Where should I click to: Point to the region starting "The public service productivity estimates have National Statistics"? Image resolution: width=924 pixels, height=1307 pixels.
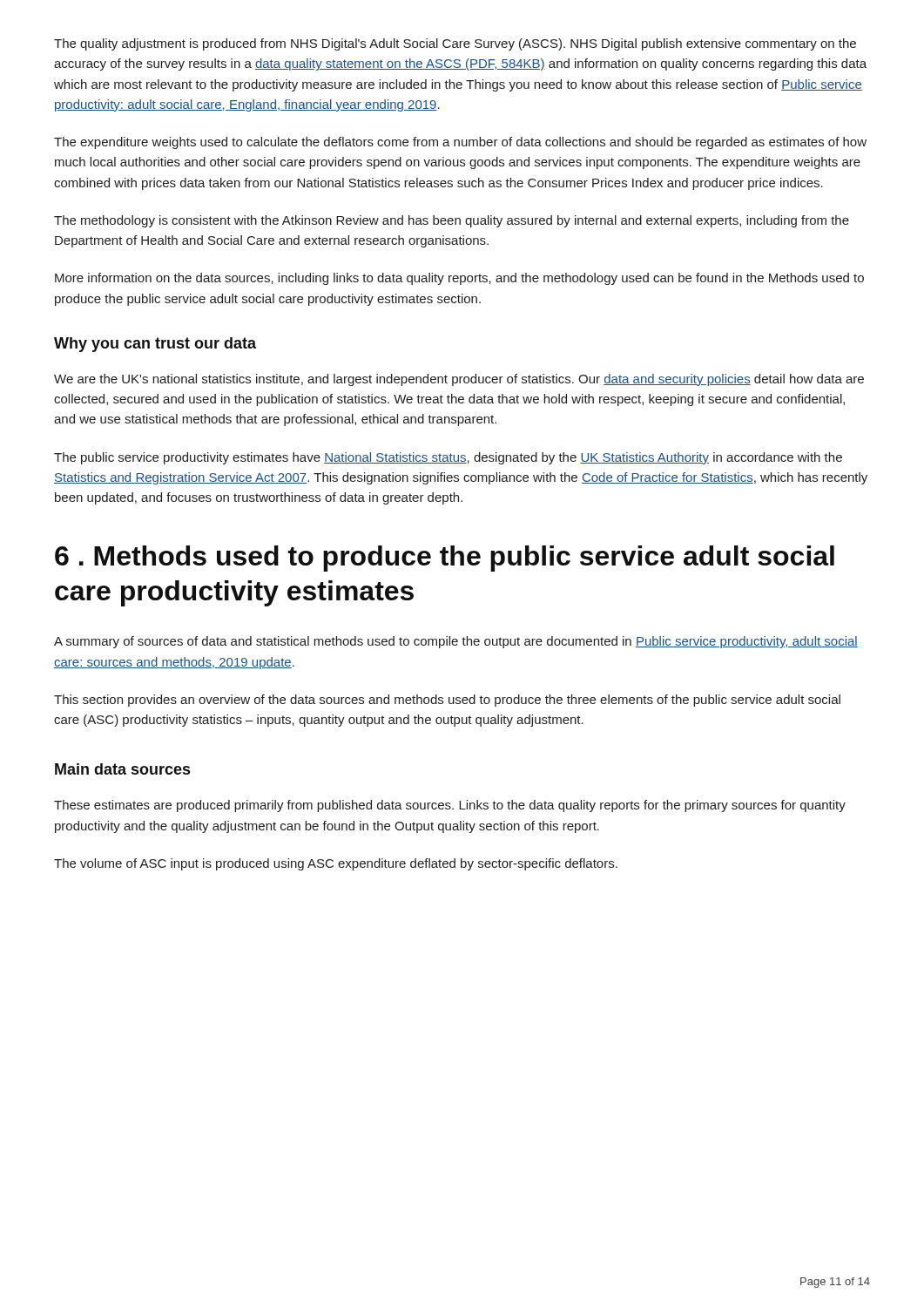click(462, 477)
